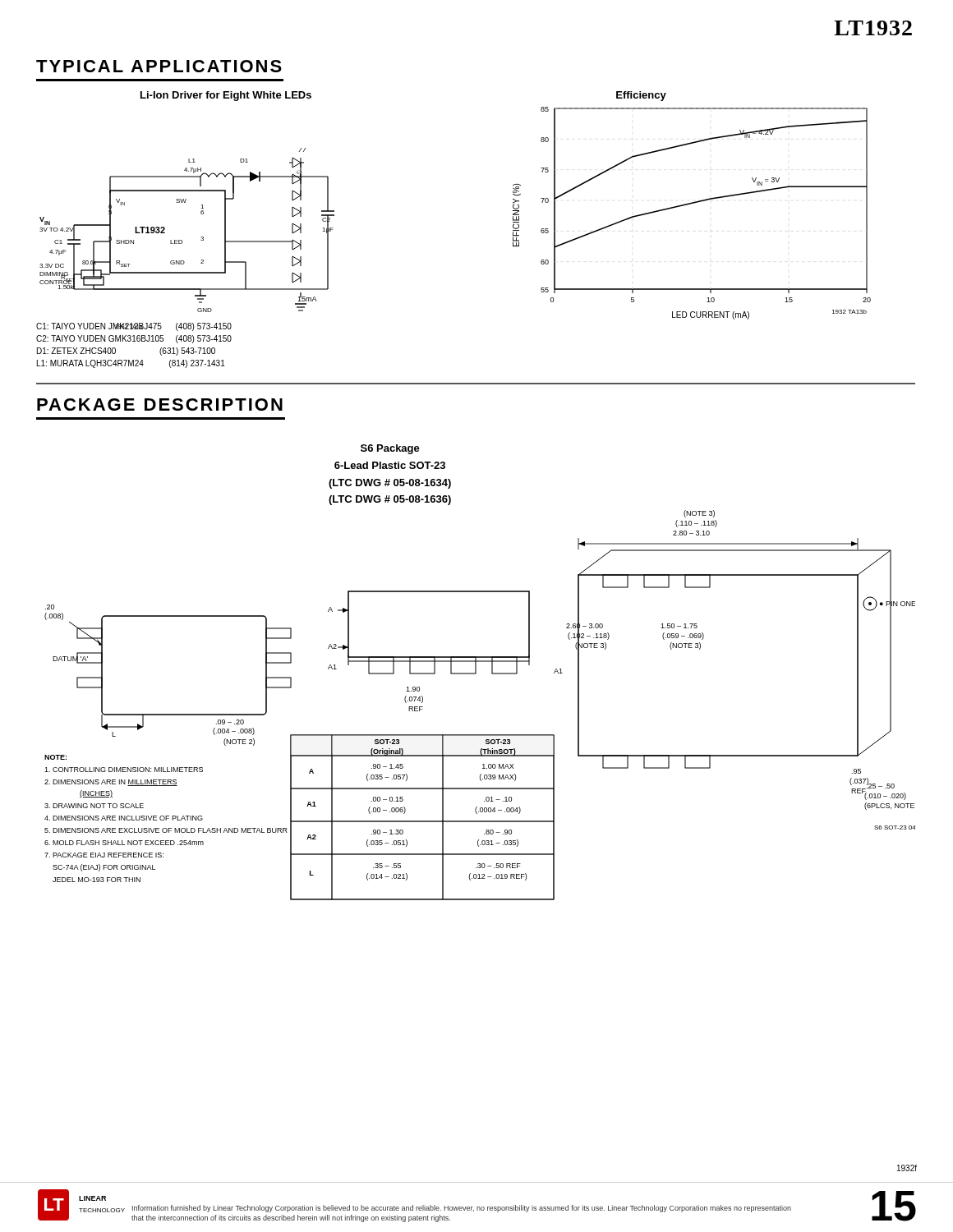Select the text block starting "S6 Package 6-Lead Plastic SOT-23 (LTC"
This screenshot has height=1232, width=953.
tap(390, 474)
